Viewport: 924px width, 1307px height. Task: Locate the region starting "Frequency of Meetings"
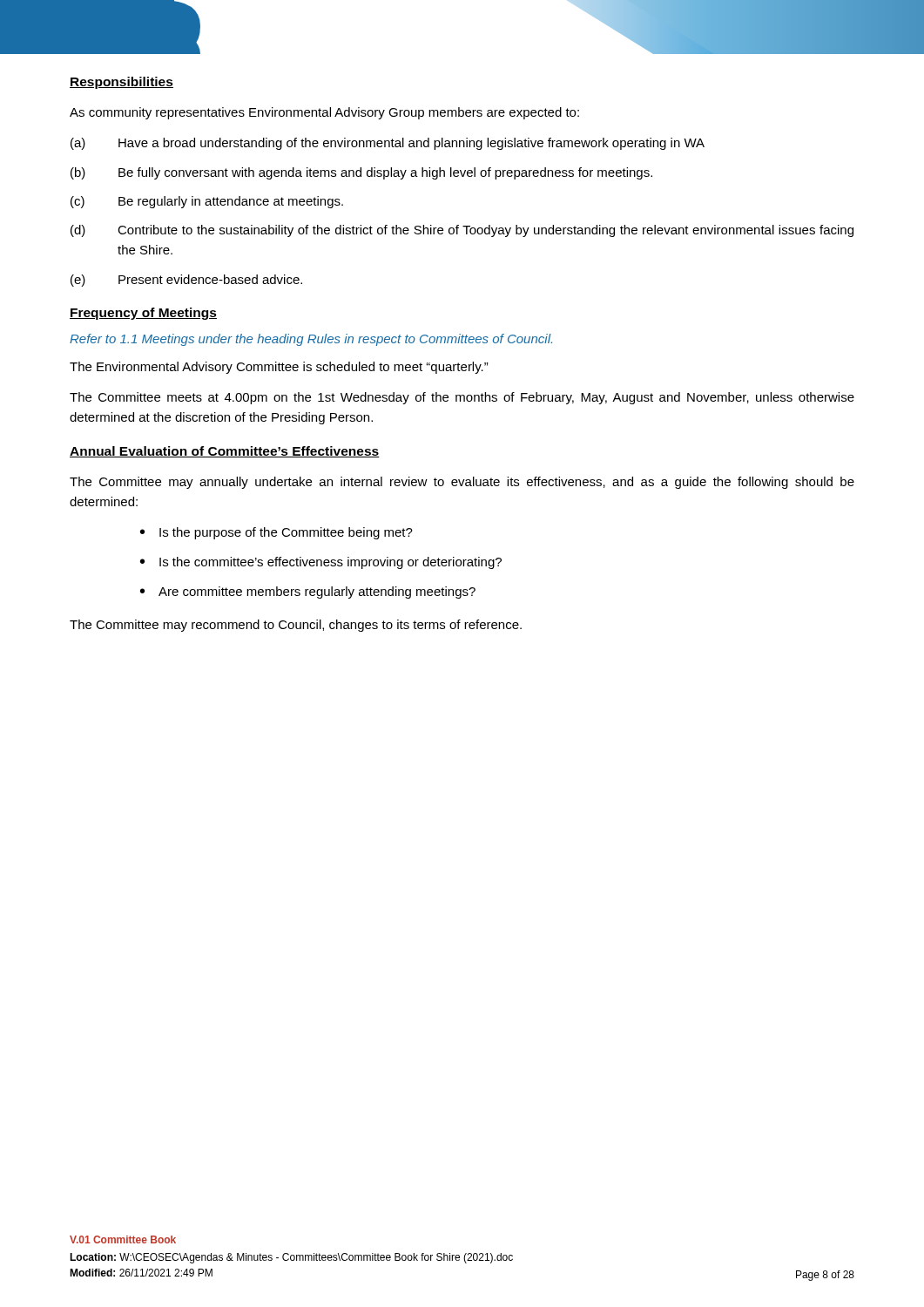[143, 312]
